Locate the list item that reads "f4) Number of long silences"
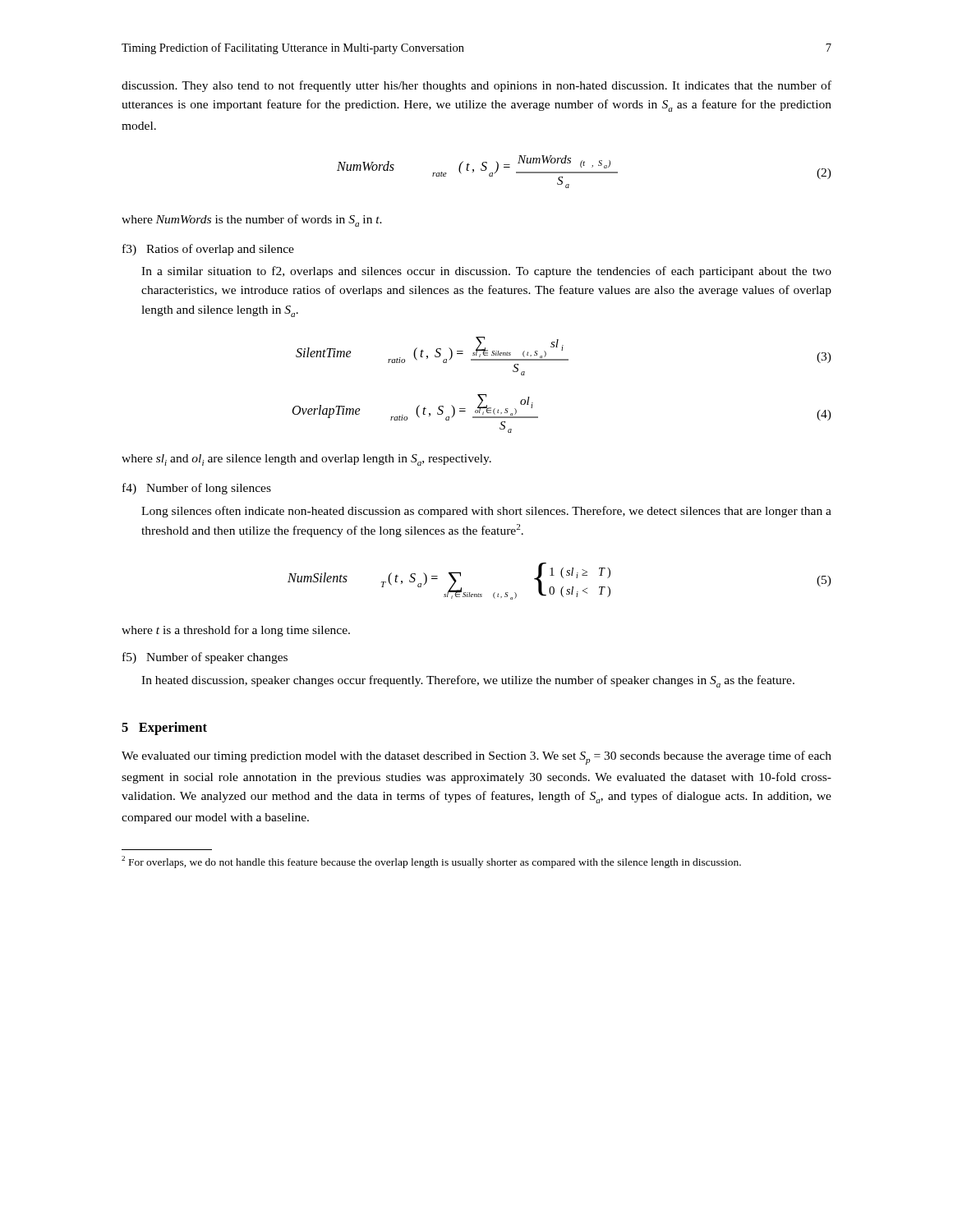 coord(197,489)
